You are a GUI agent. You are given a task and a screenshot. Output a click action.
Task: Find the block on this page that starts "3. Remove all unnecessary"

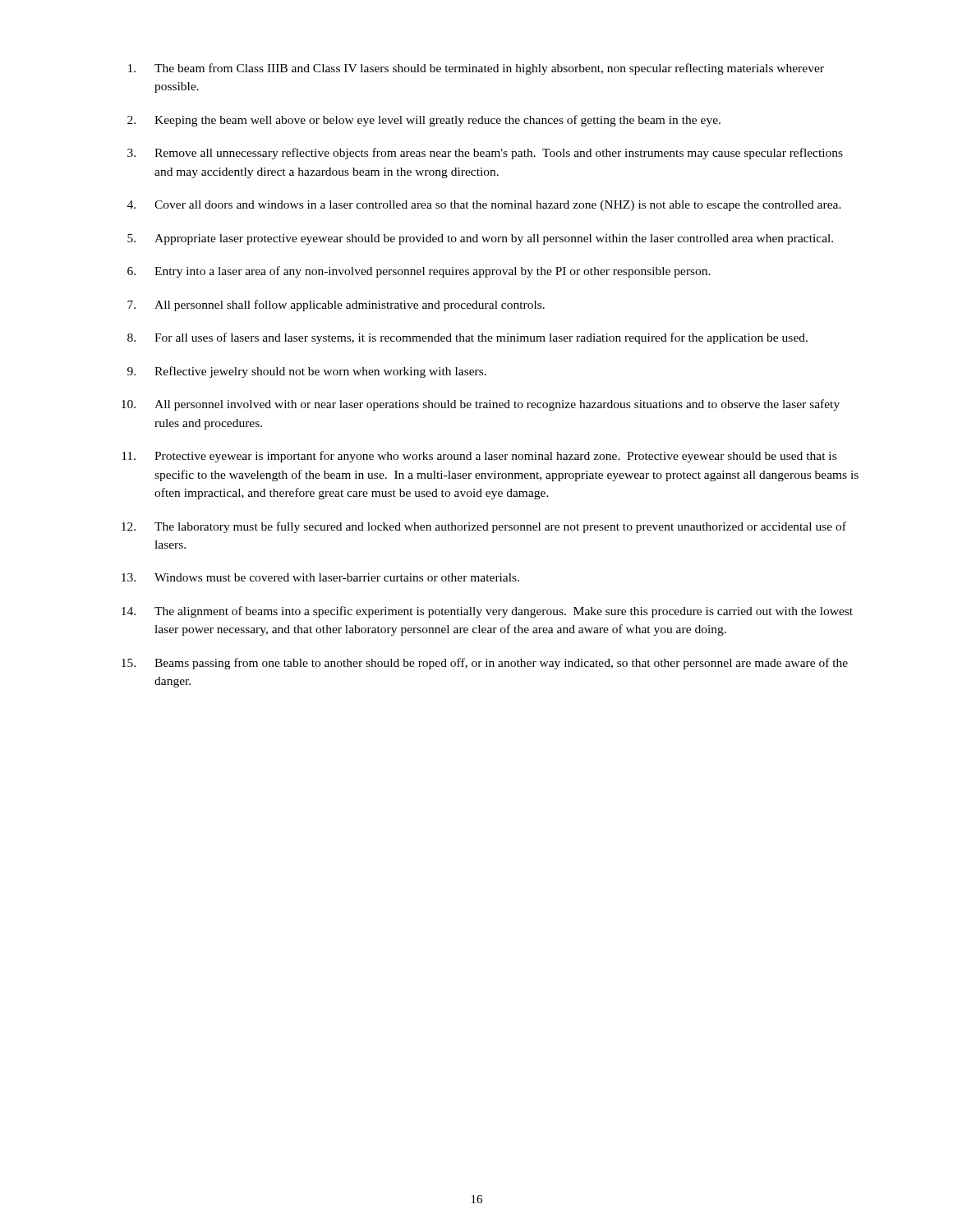click(x=476, y=163)
